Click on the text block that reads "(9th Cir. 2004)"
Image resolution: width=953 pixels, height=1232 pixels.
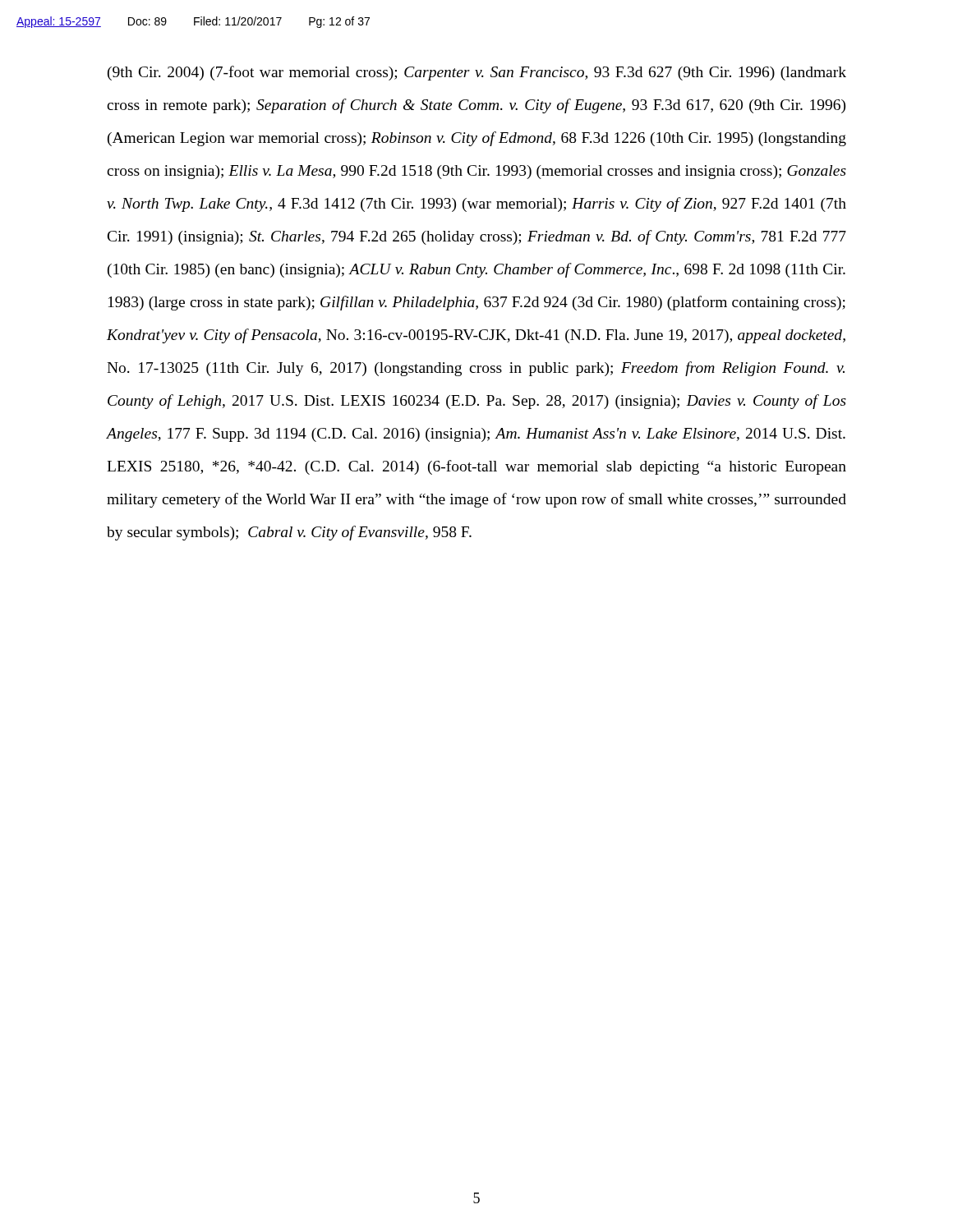pos(476,302)
